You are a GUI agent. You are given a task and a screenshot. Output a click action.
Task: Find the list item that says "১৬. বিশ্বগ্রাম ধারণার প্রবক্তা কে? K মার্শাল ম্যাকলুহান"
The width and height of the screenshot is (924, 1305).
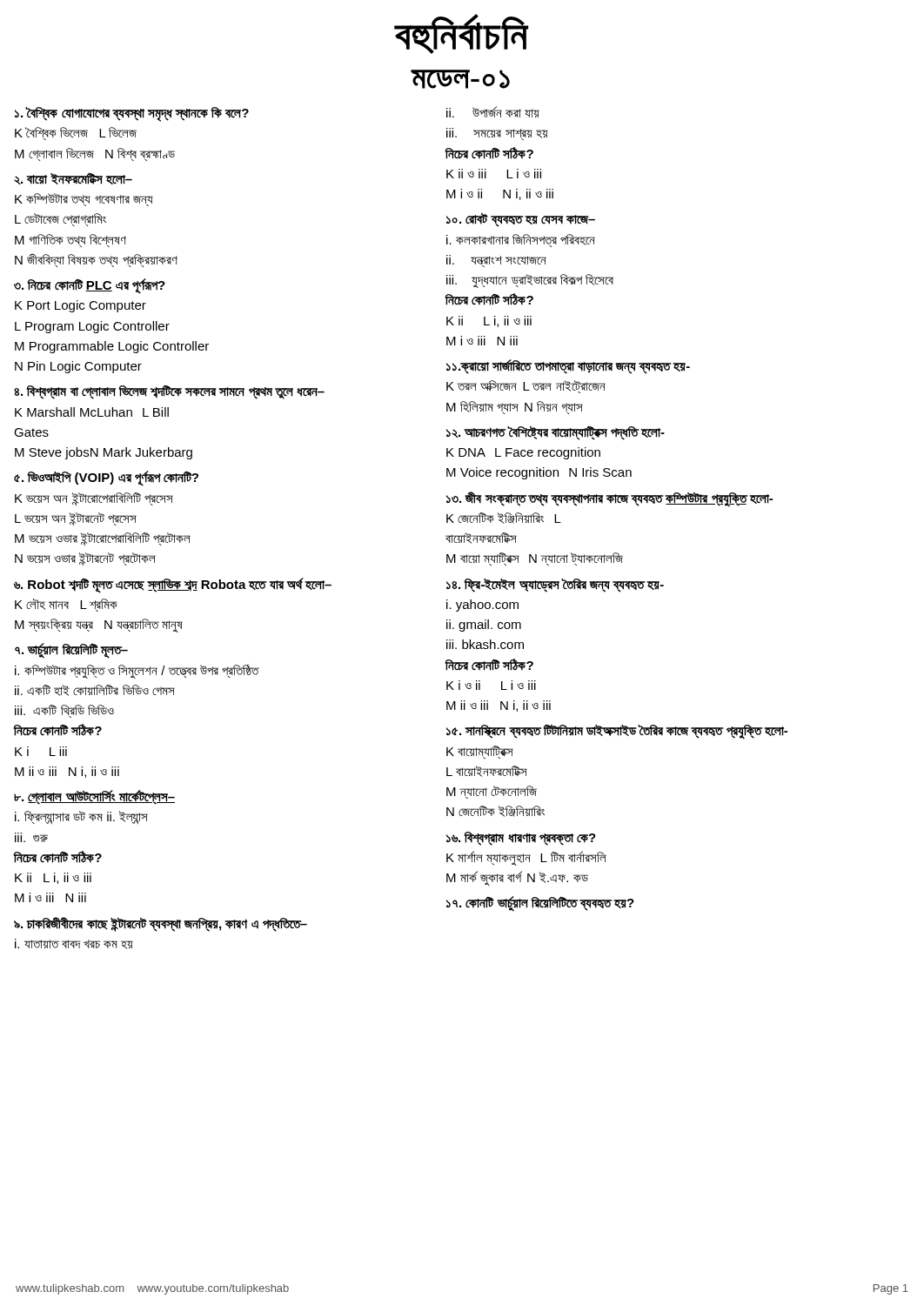(x=526, y=857)
